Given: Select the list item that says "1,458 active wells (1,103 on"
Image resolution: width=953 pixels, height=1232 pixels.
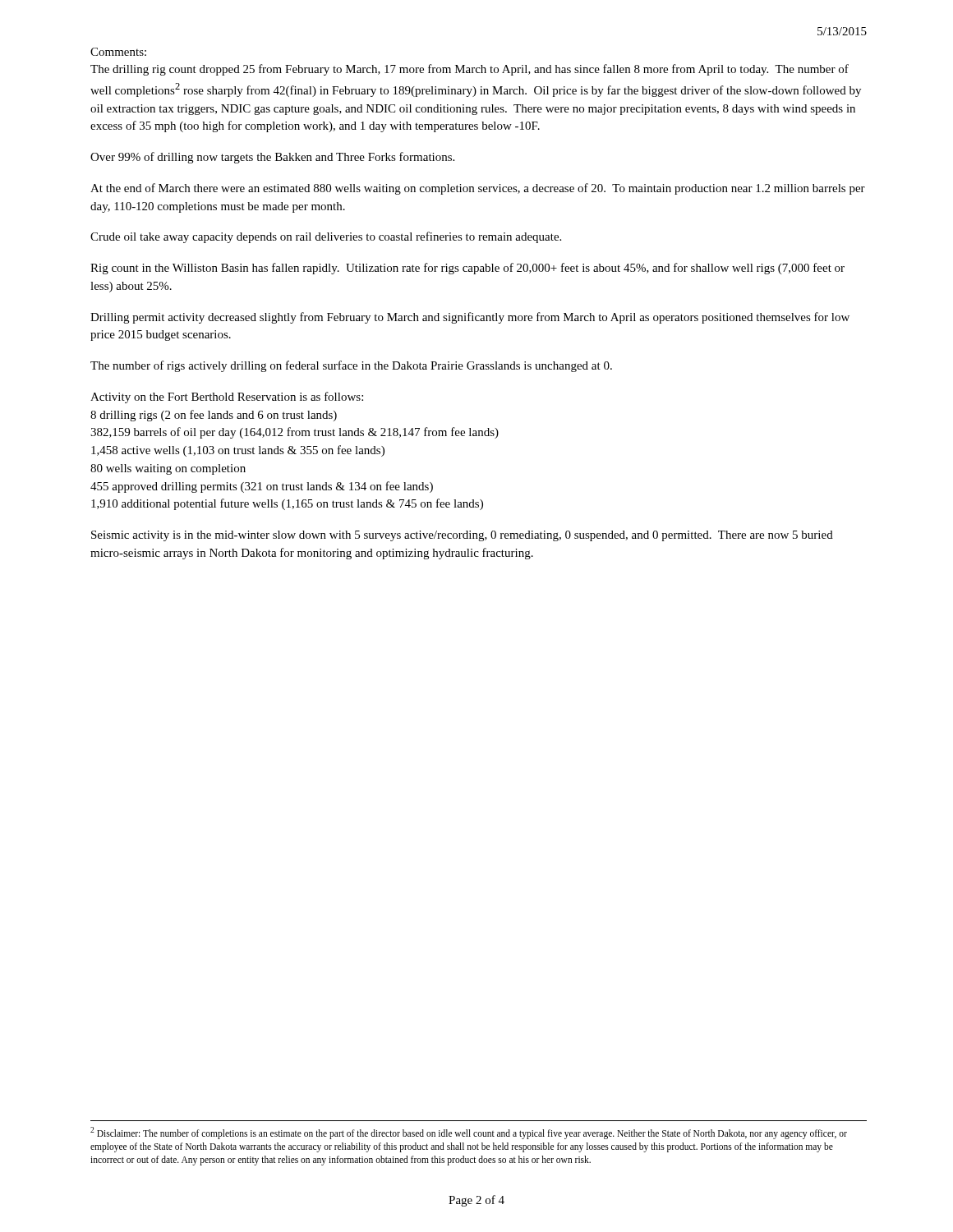Looking at the screenshot, I should tap(238, 450).
